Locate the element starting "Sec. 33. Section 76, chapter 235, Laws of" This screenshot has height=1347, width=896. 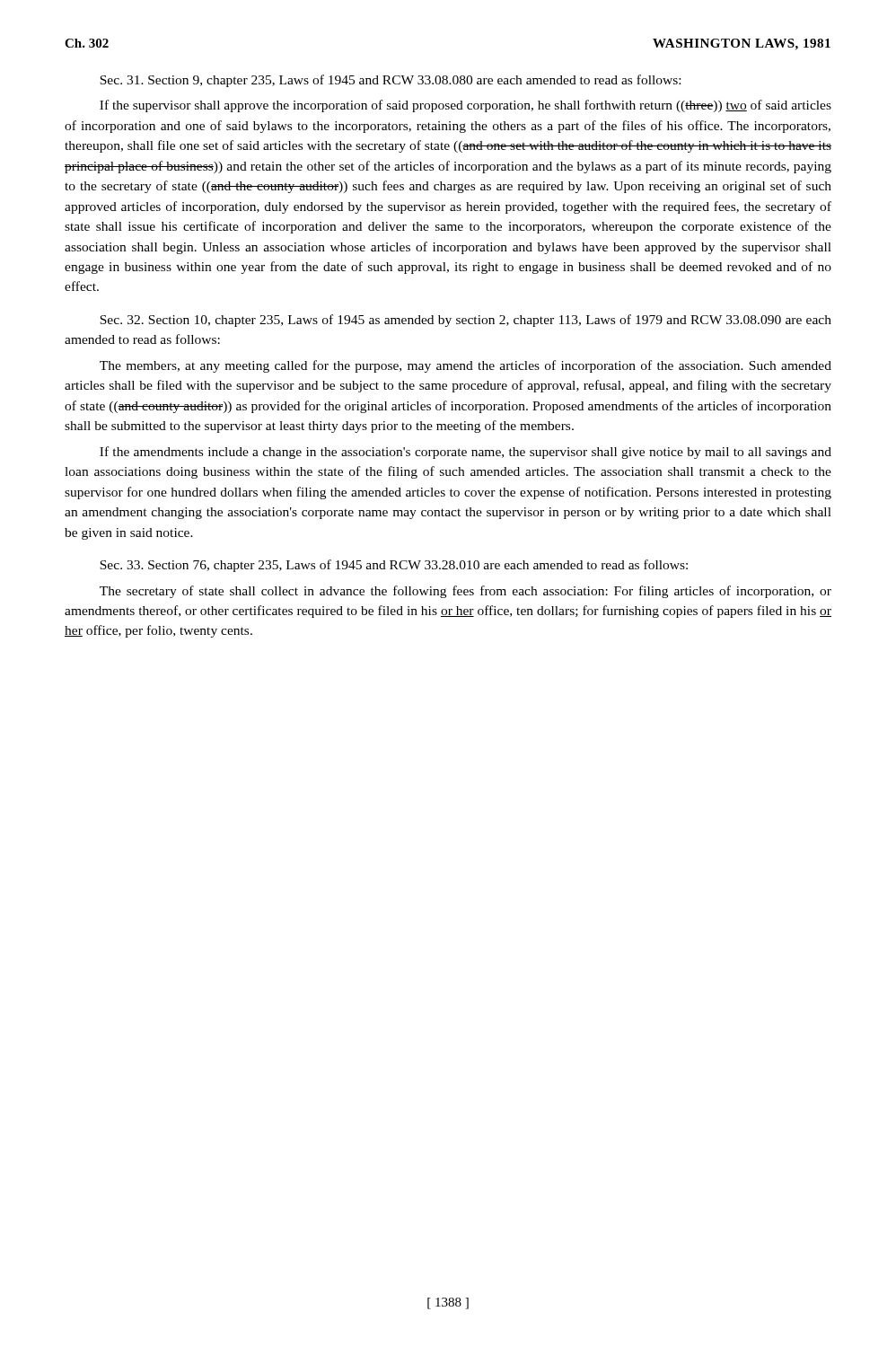pyautogui.click(x=394, y=564)
